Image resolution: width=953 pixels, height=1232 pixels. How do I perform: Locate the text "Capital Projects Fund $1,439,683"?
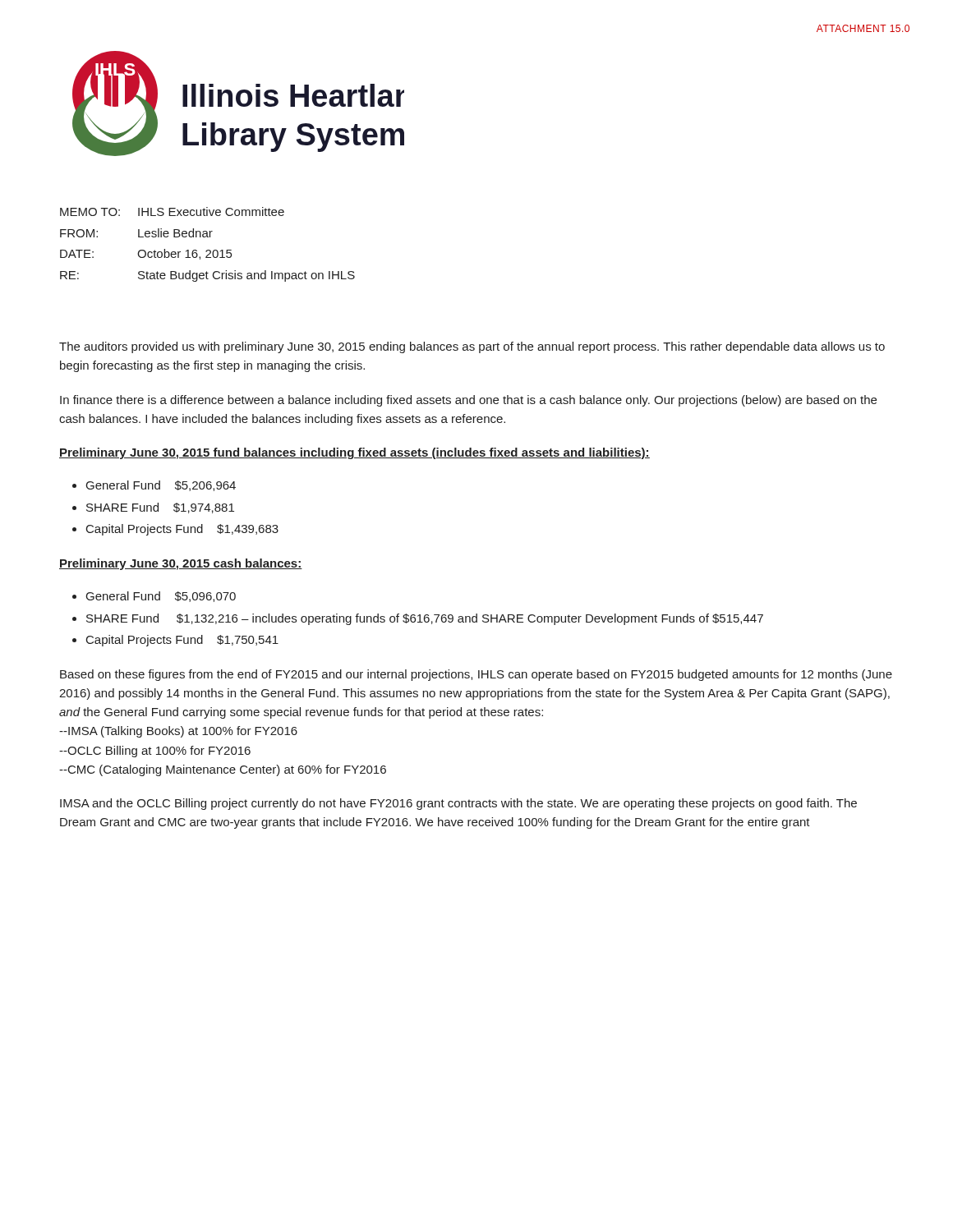pos(182,529)
